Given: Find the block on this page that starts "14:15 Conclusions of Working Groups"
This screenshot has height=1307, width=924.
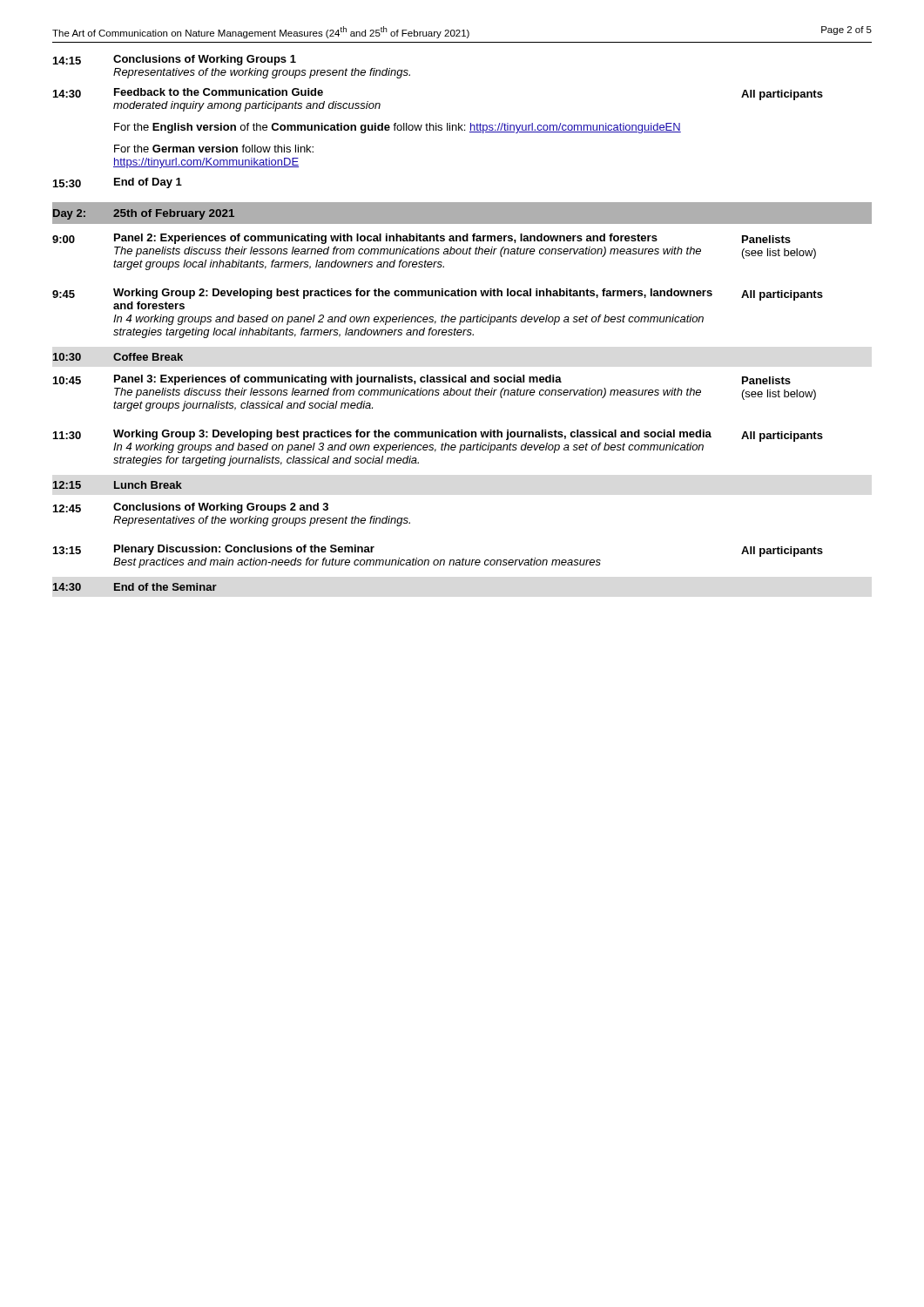Looking at the screenshot, I should (x=175, y=60).
